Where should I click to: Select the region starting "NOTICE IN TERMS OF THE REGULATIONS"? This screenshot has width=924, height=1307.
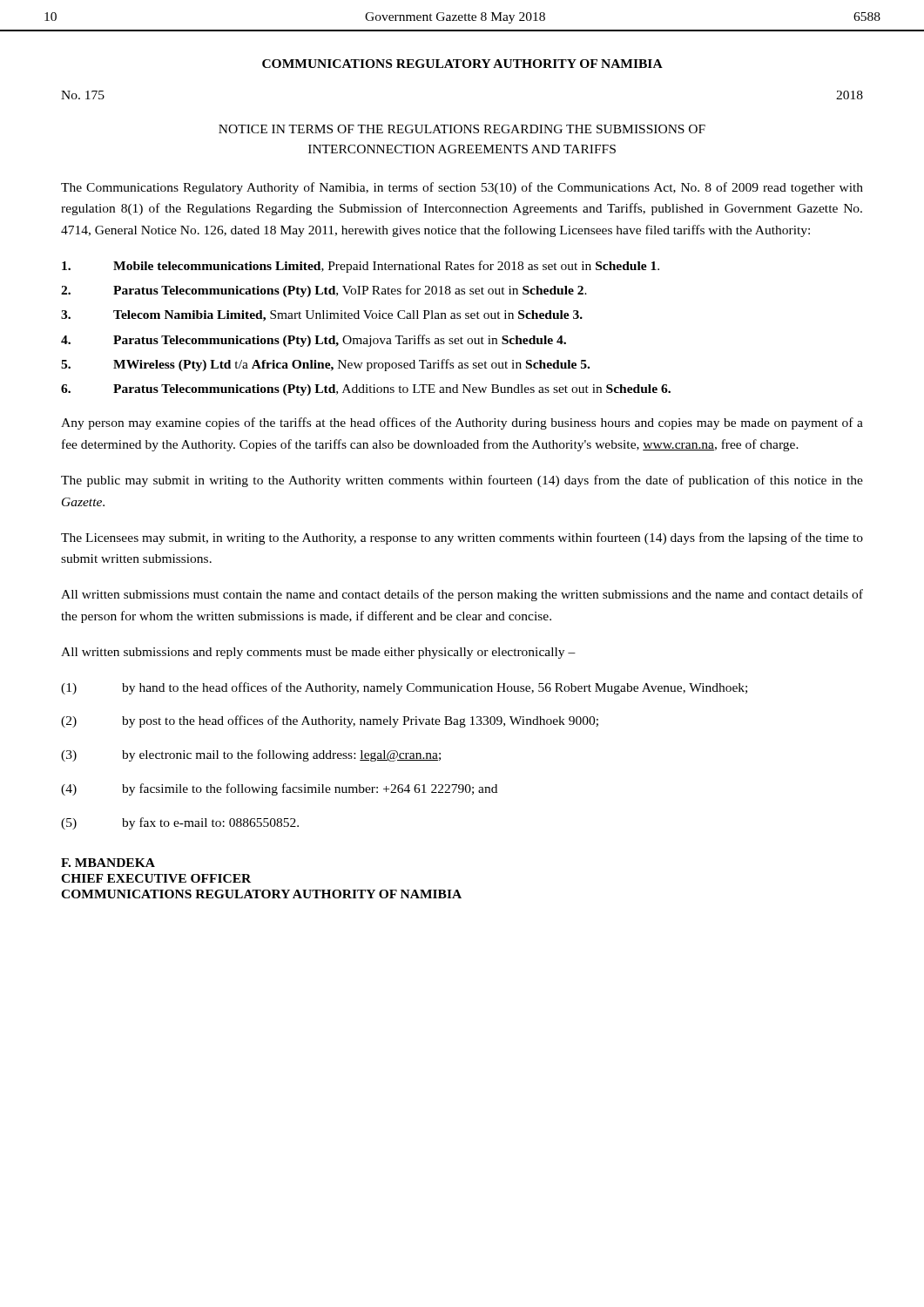(462, 139)
